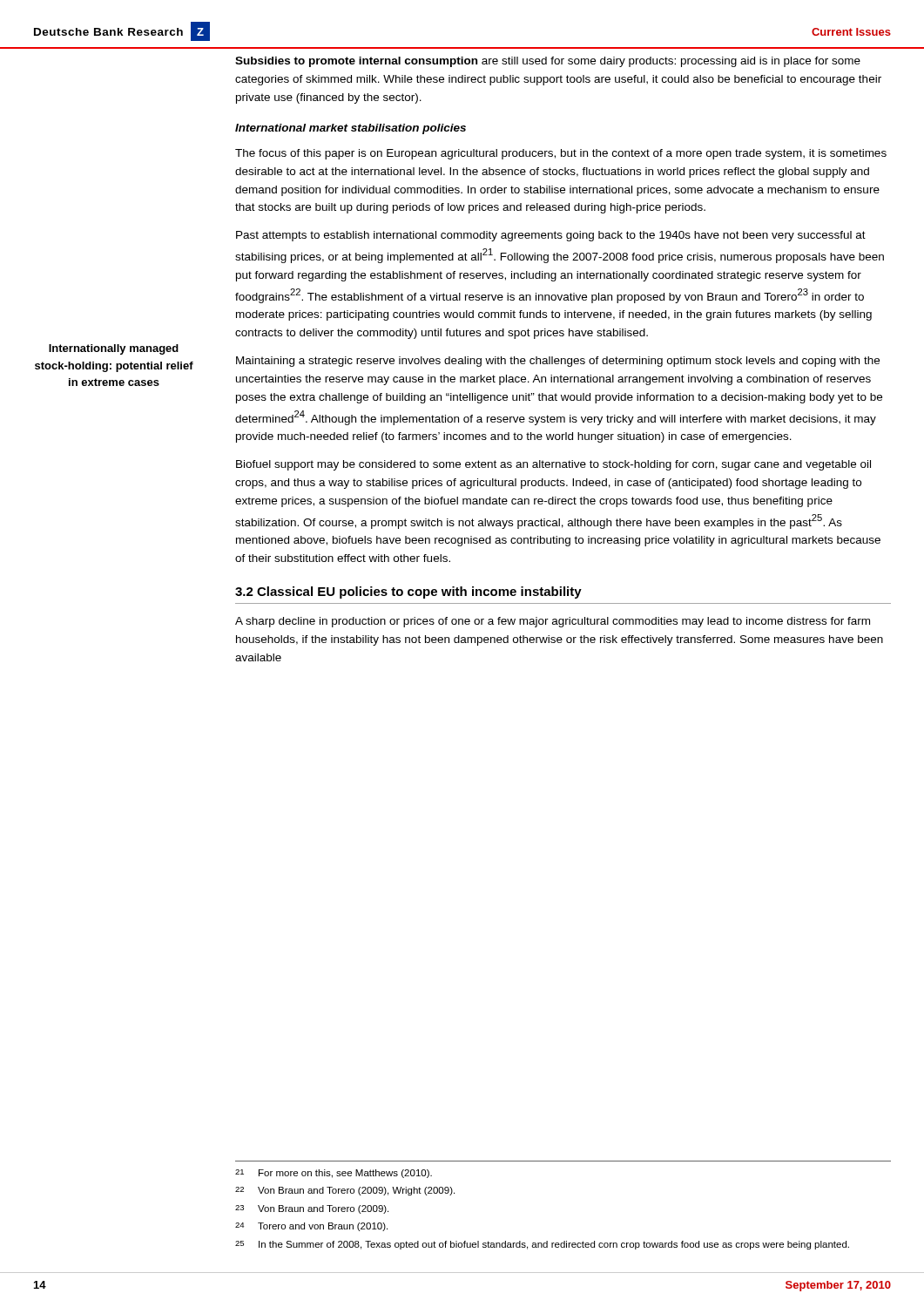The height and width of the screenshot is (1307, 924).
Task: Click on the text starting "3.2 Classical EU policies"
Action: tap(563, 593)
